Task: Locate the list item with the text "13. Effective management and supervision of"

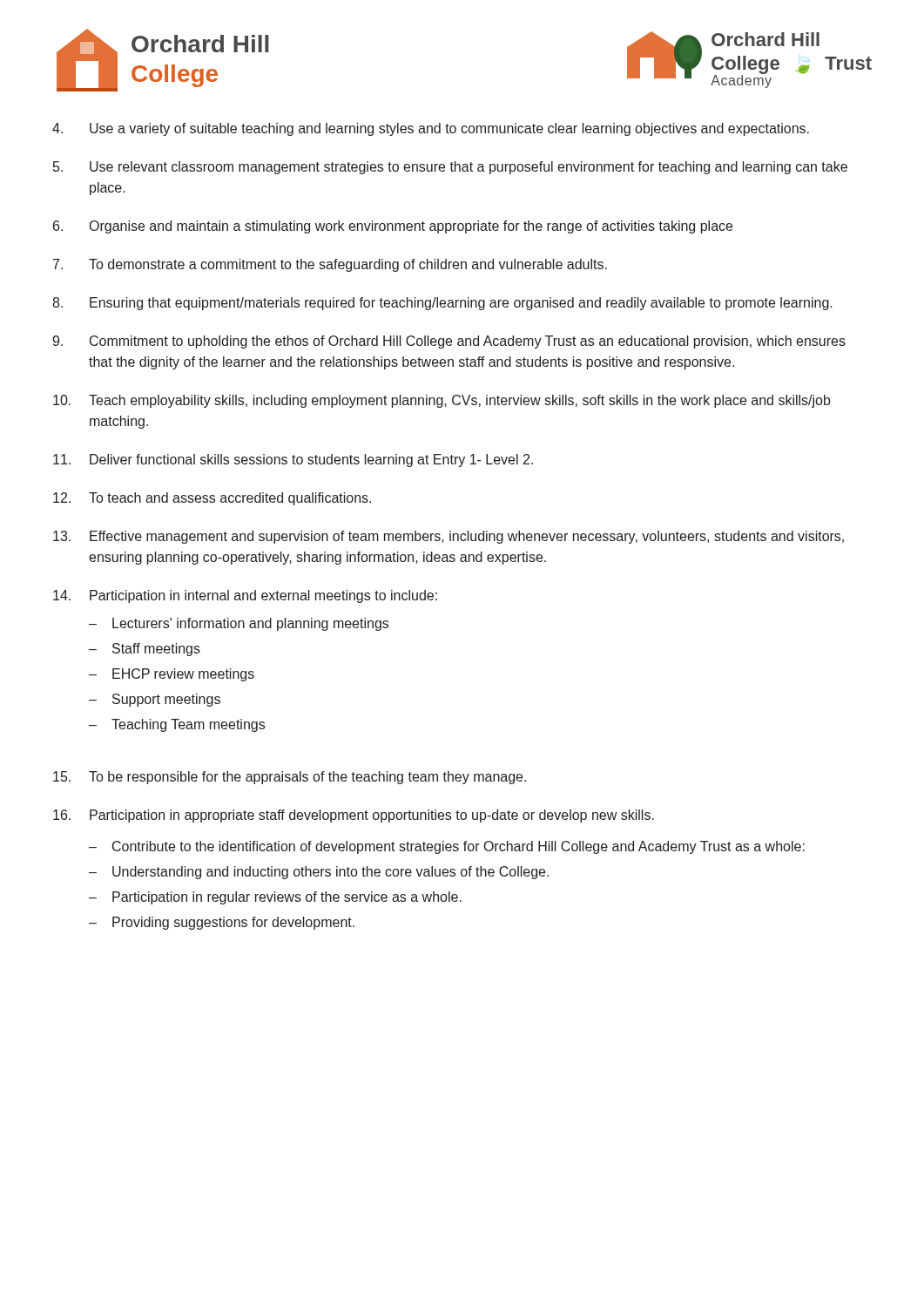Action: click(462, 547)
